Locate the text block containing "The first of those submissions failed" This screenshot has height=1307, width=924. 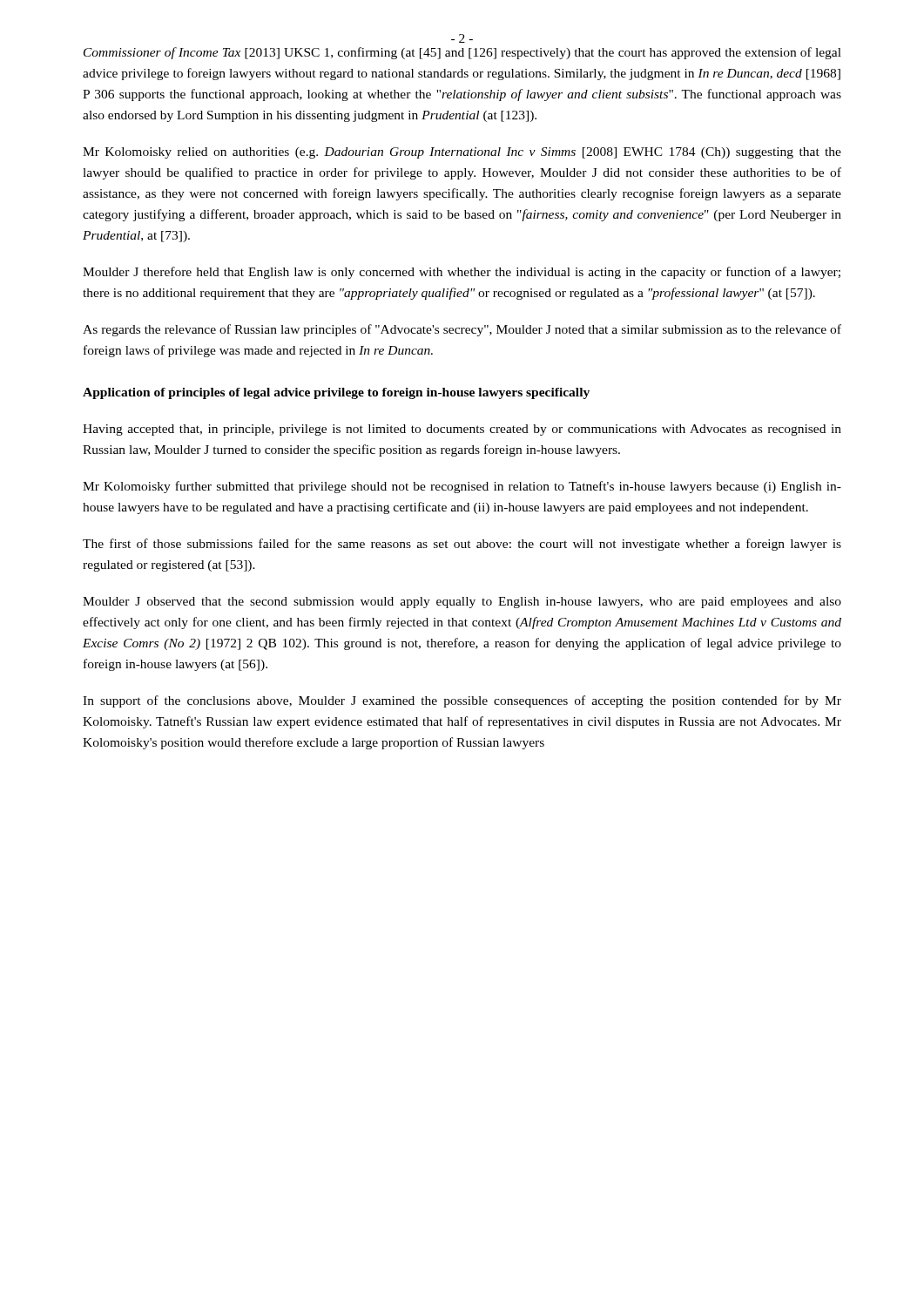click(462, 554)
